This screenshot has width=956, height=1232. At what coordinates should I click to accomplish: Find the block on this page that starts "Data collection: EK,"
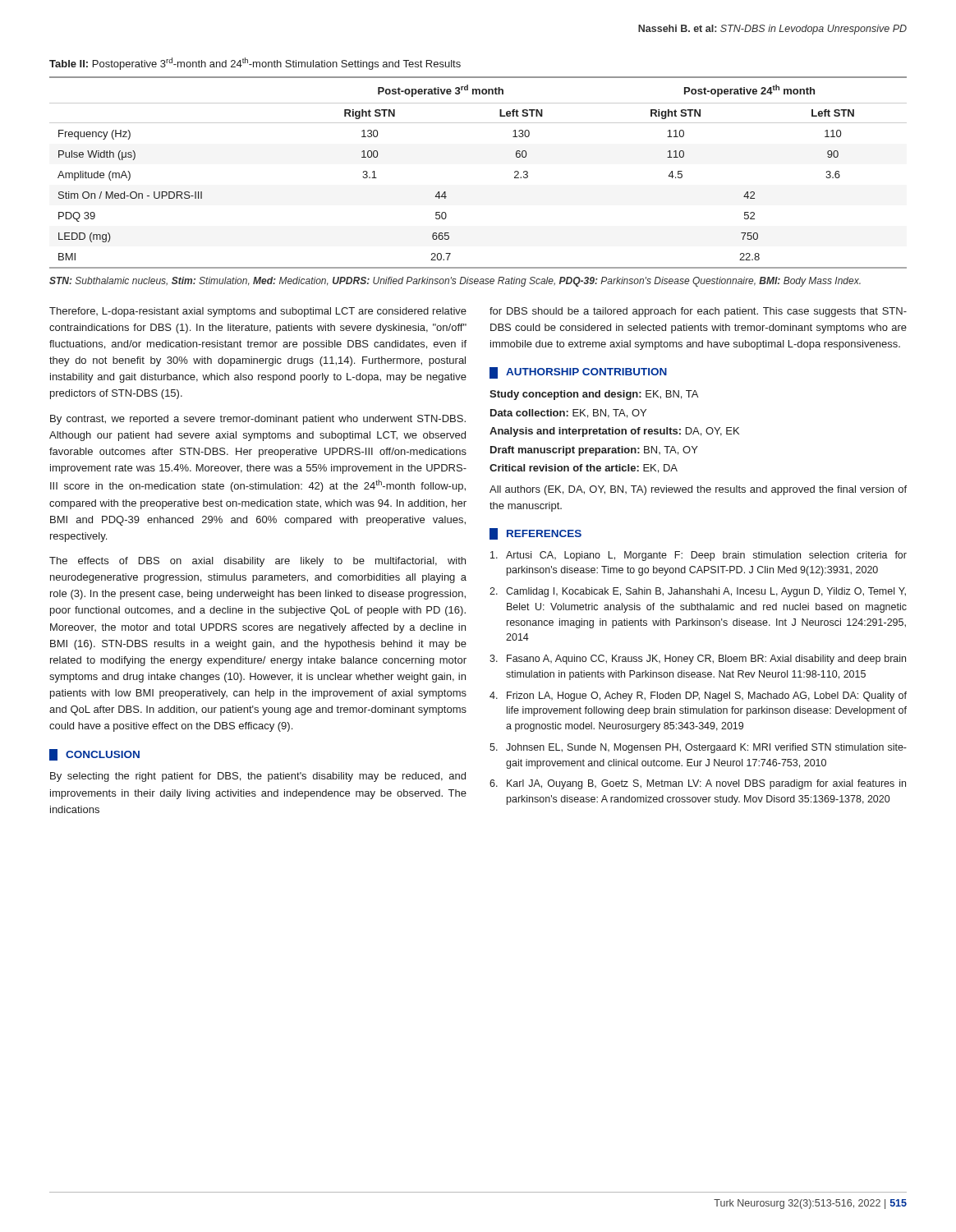pos(568,412)
